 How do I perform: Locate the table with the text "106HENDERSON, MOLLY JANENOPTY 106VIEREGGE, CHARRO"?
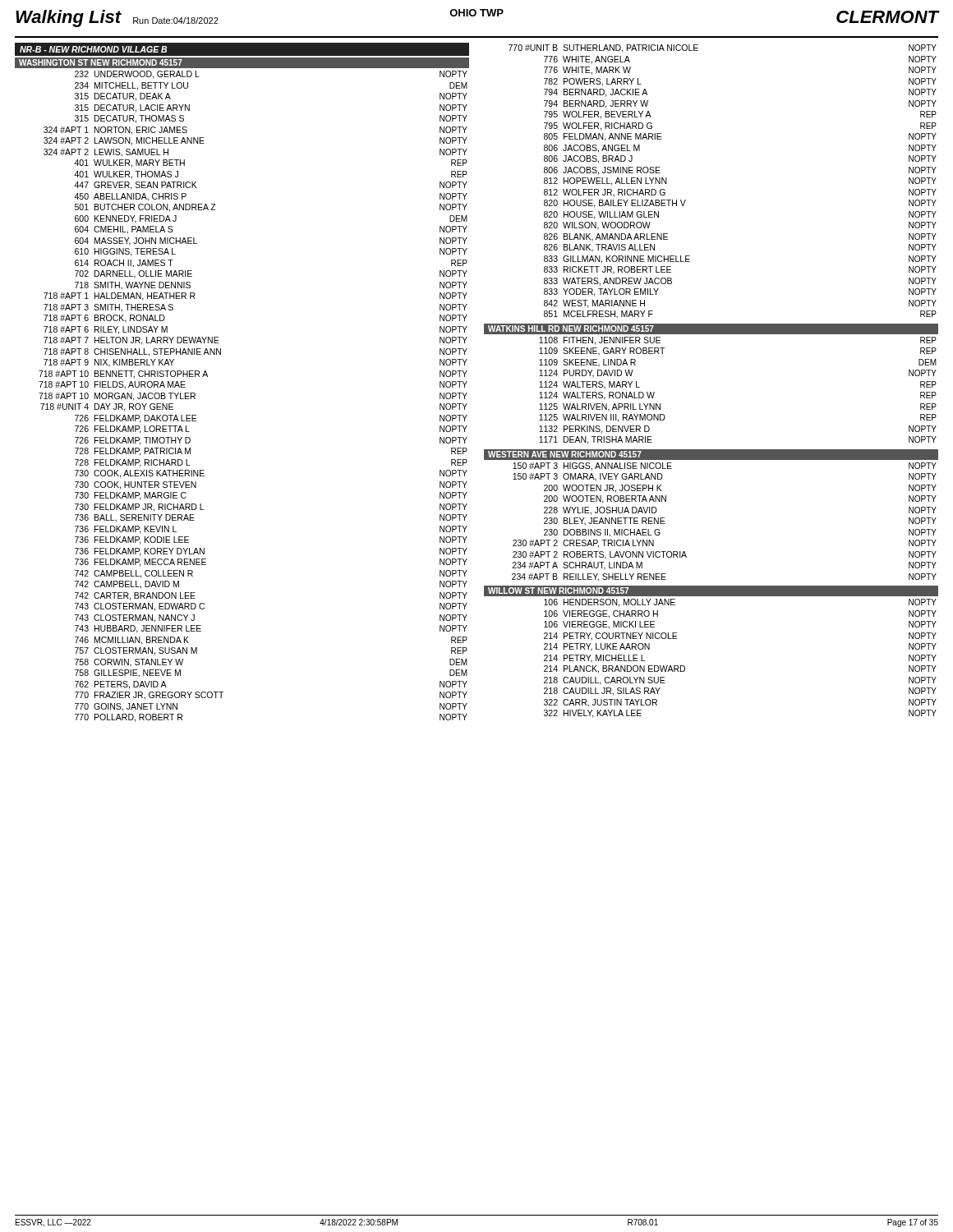(711, 658)
